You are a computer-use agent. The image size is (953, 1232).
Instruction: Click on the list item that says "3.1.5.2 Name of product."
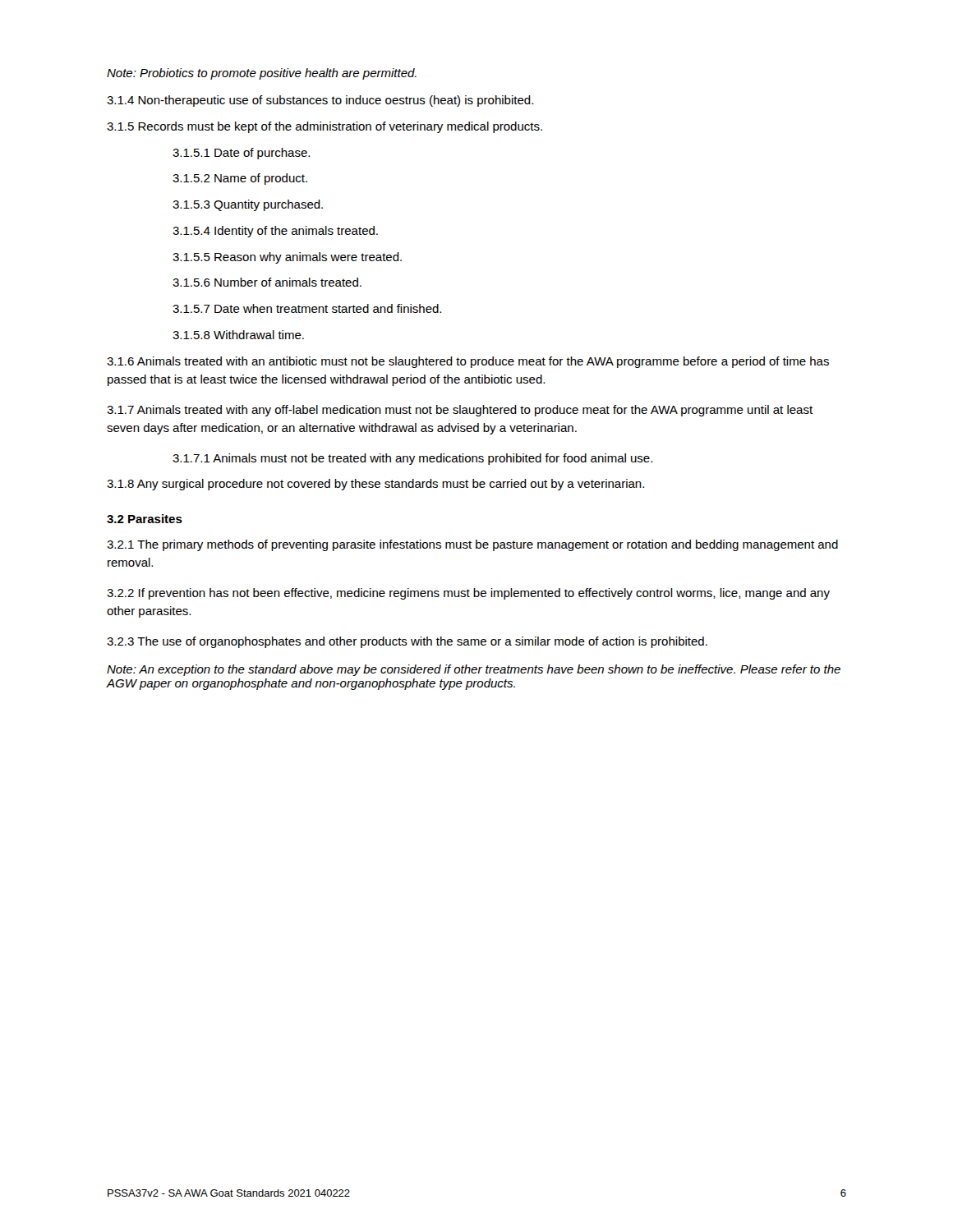pos(240,178)
